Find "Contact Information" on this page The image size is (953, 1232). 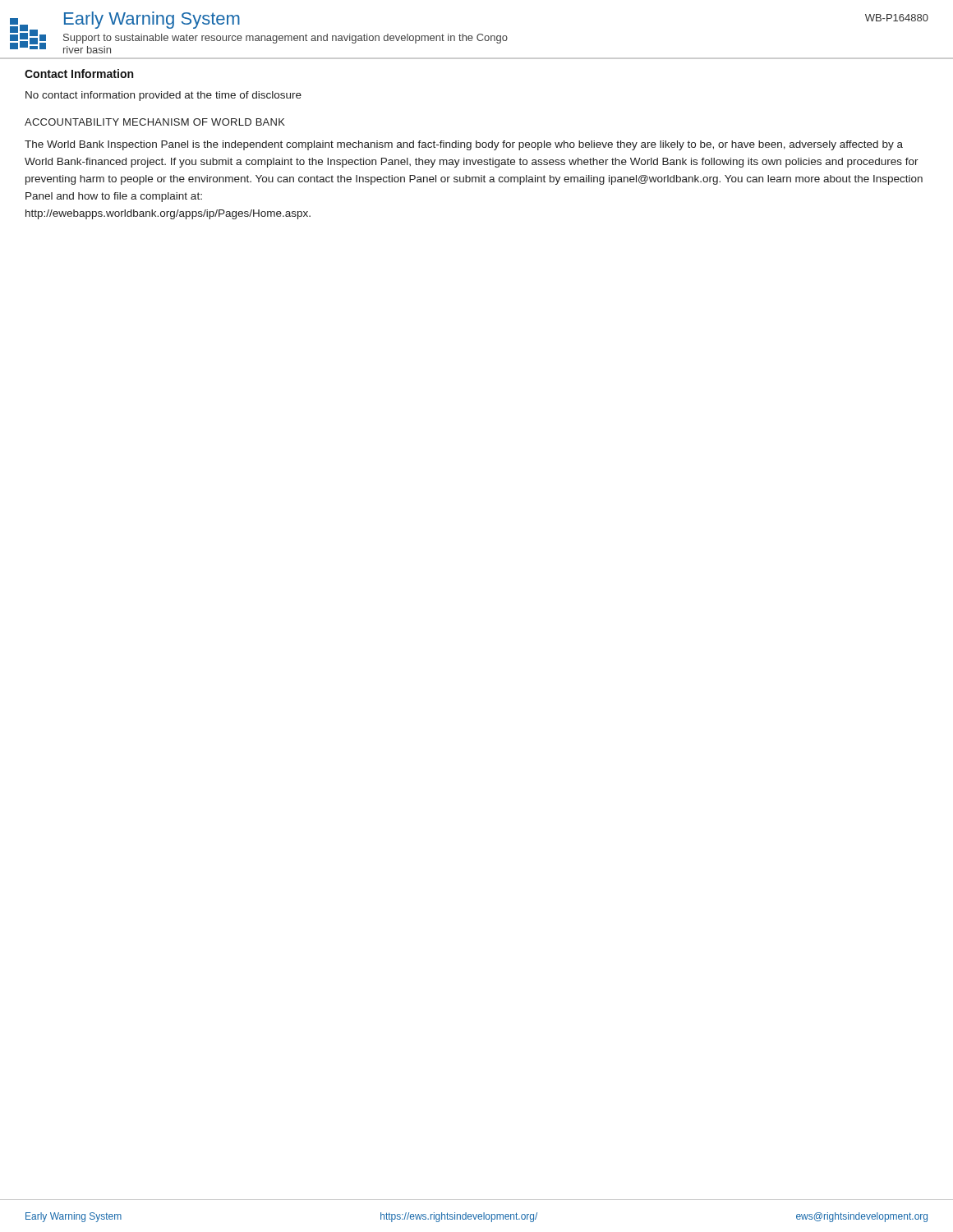coord(79,74)
